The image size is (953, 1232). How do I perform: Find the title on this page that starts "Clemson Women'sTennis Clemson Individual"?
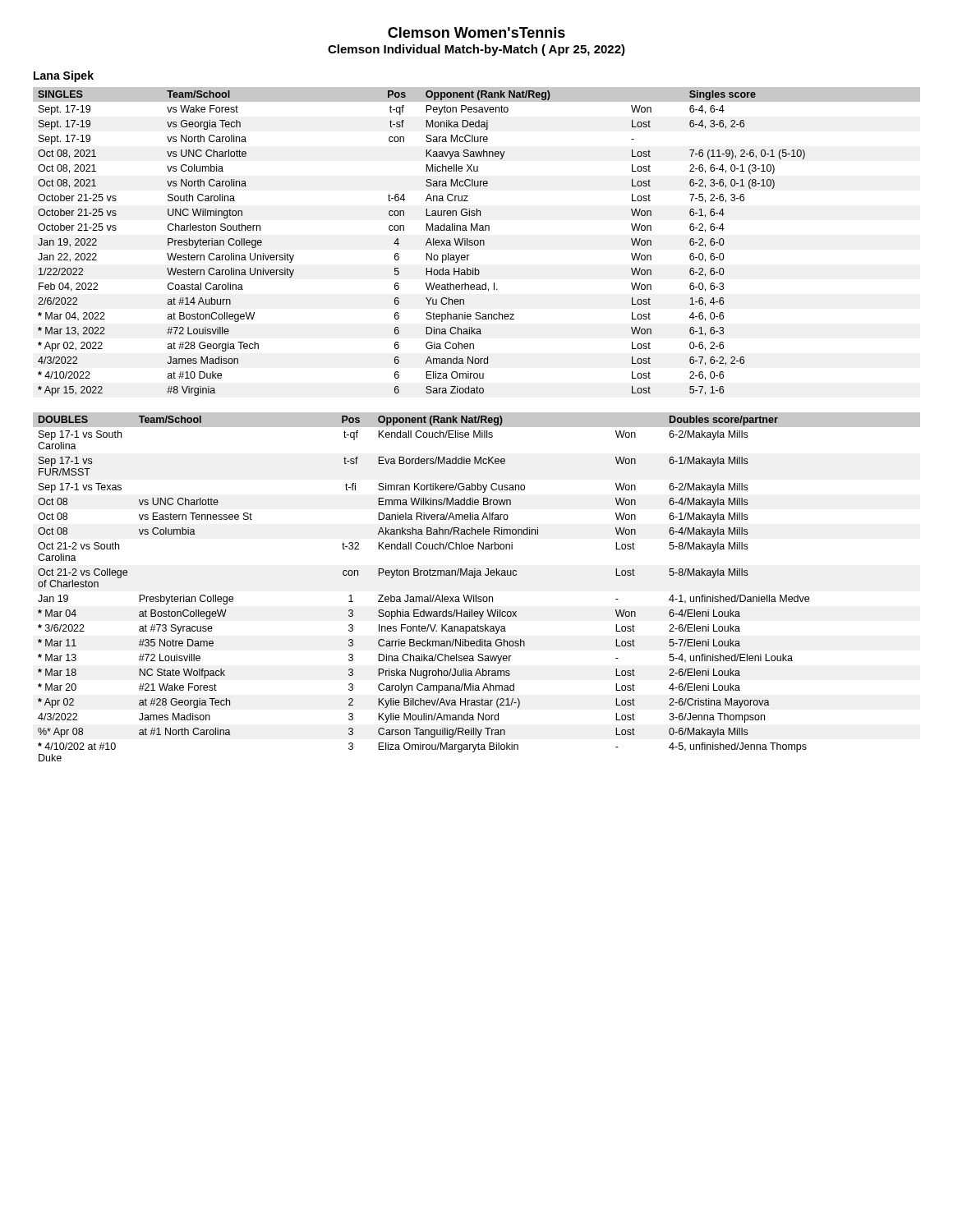pos(476,40)
